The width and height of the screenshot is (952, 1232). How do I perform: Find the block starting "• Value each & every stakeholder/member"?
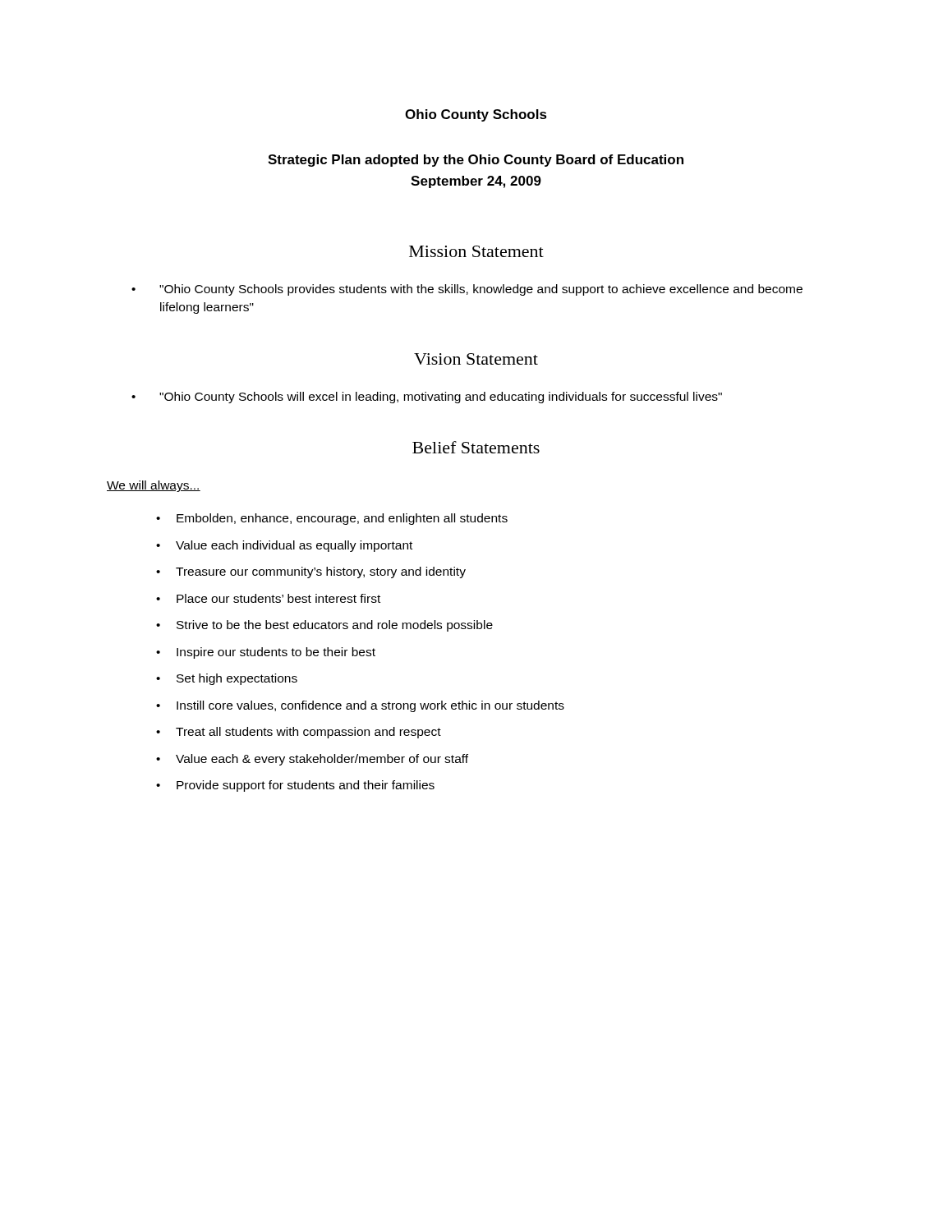[312, 759]
